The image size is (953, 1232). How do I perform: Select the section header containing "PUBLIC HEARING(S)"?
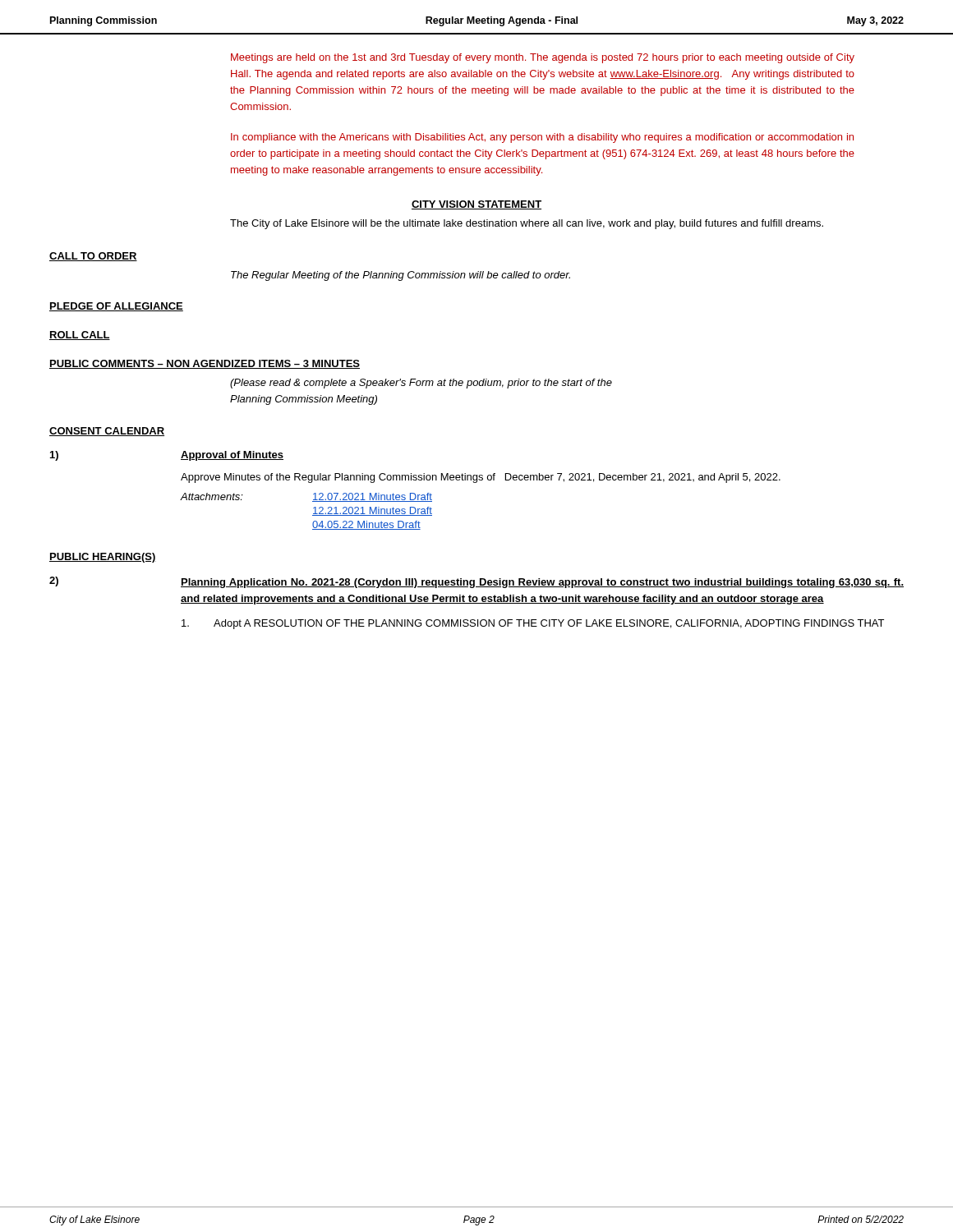pyautogui.click(x=102, y=556)
